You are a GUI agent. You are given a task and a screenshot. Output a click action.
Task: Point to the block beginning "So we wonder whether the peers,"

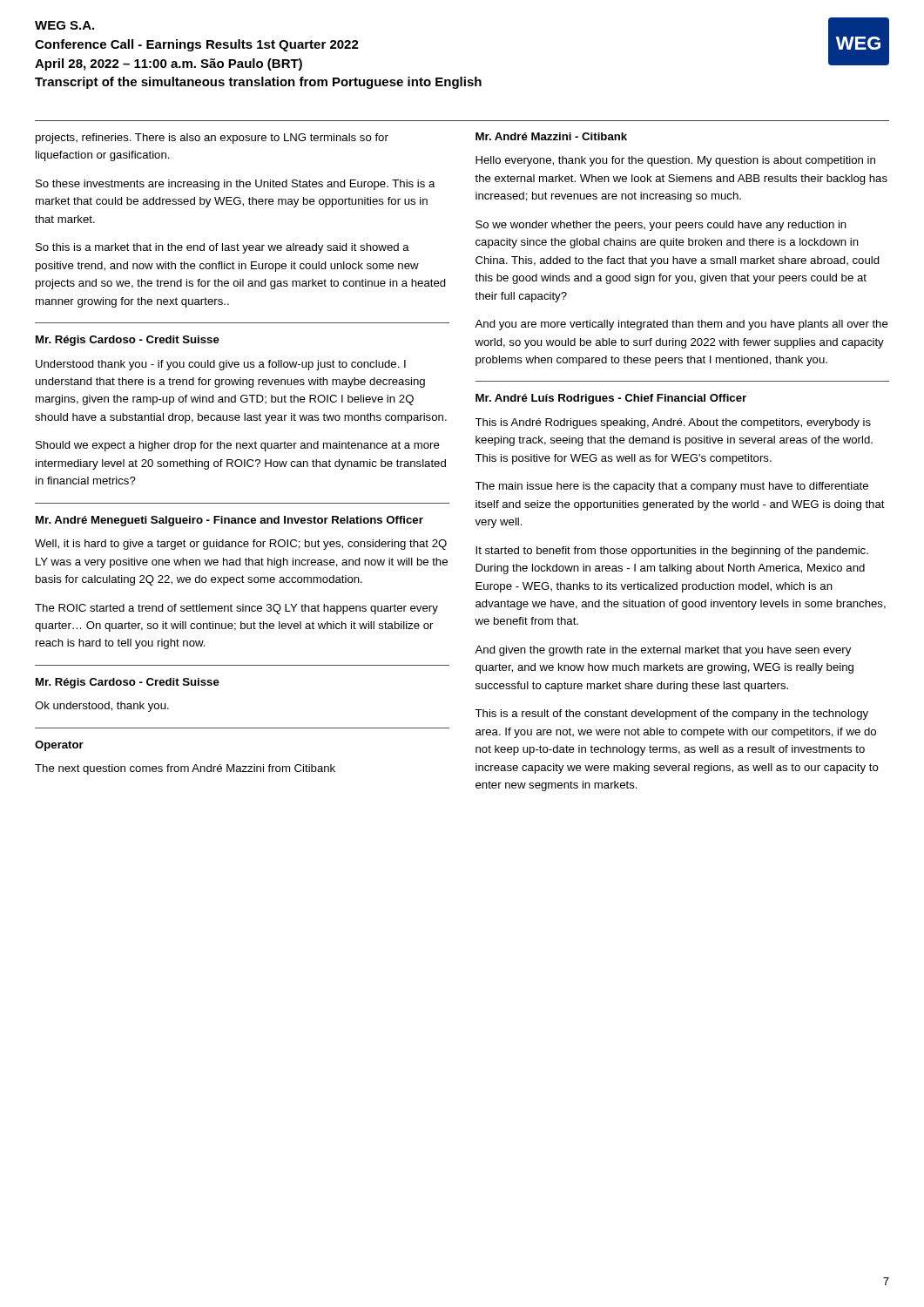click(x=677, y=260)
